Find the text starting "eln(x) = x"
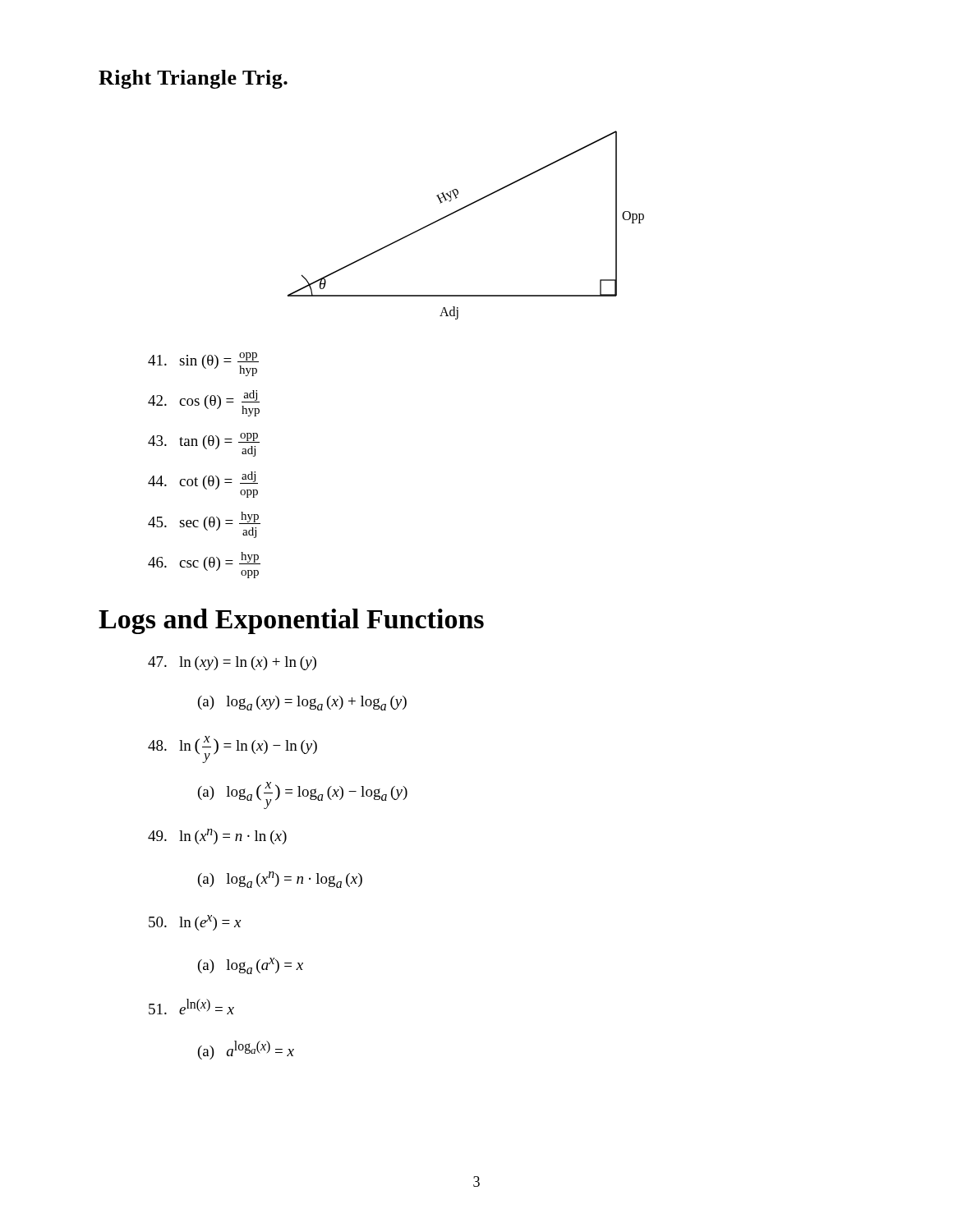The image size is (953, 1232). click(191, 1007)
